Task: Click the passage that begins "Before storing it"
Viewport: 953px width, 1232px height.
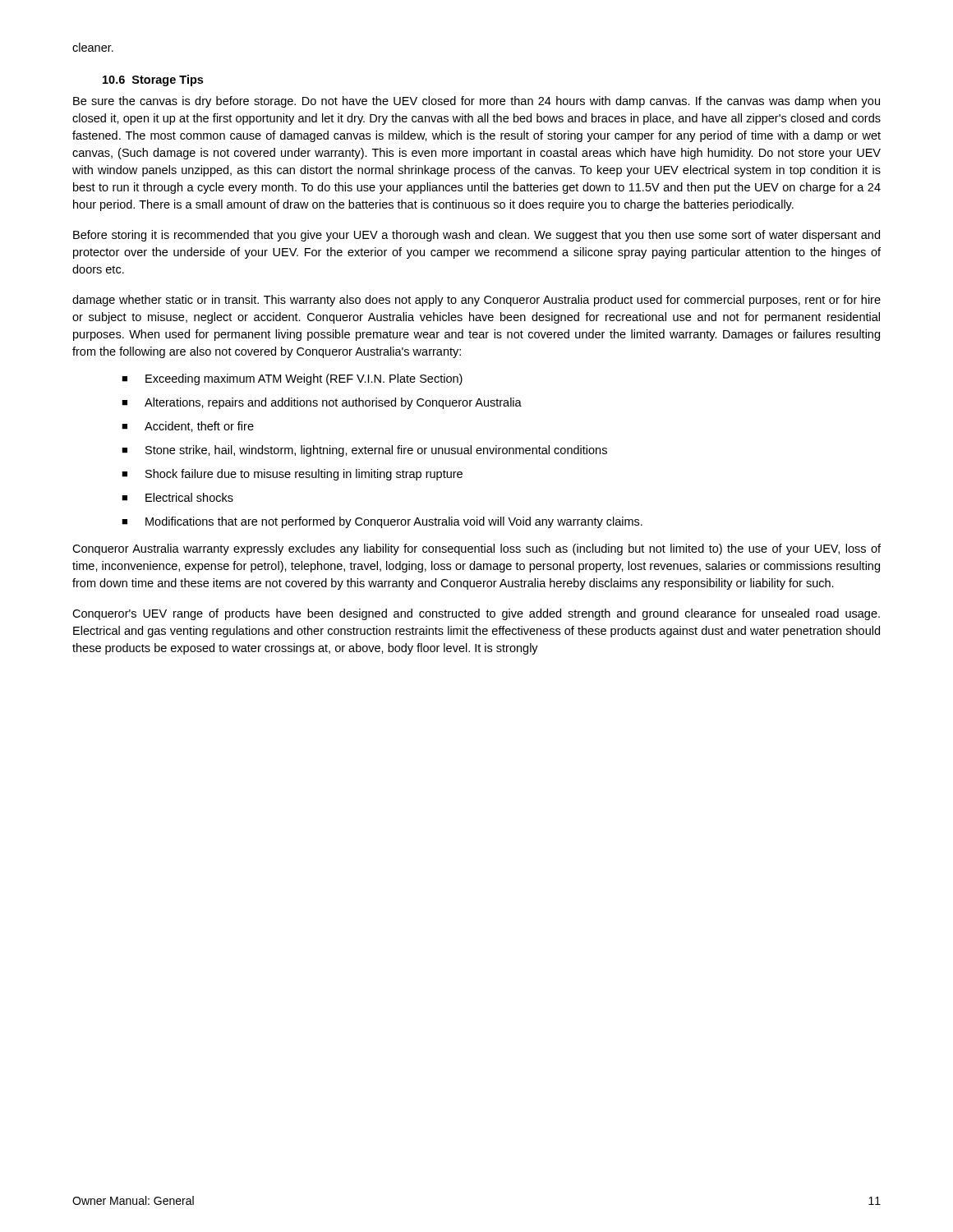Action: [476, 252]
